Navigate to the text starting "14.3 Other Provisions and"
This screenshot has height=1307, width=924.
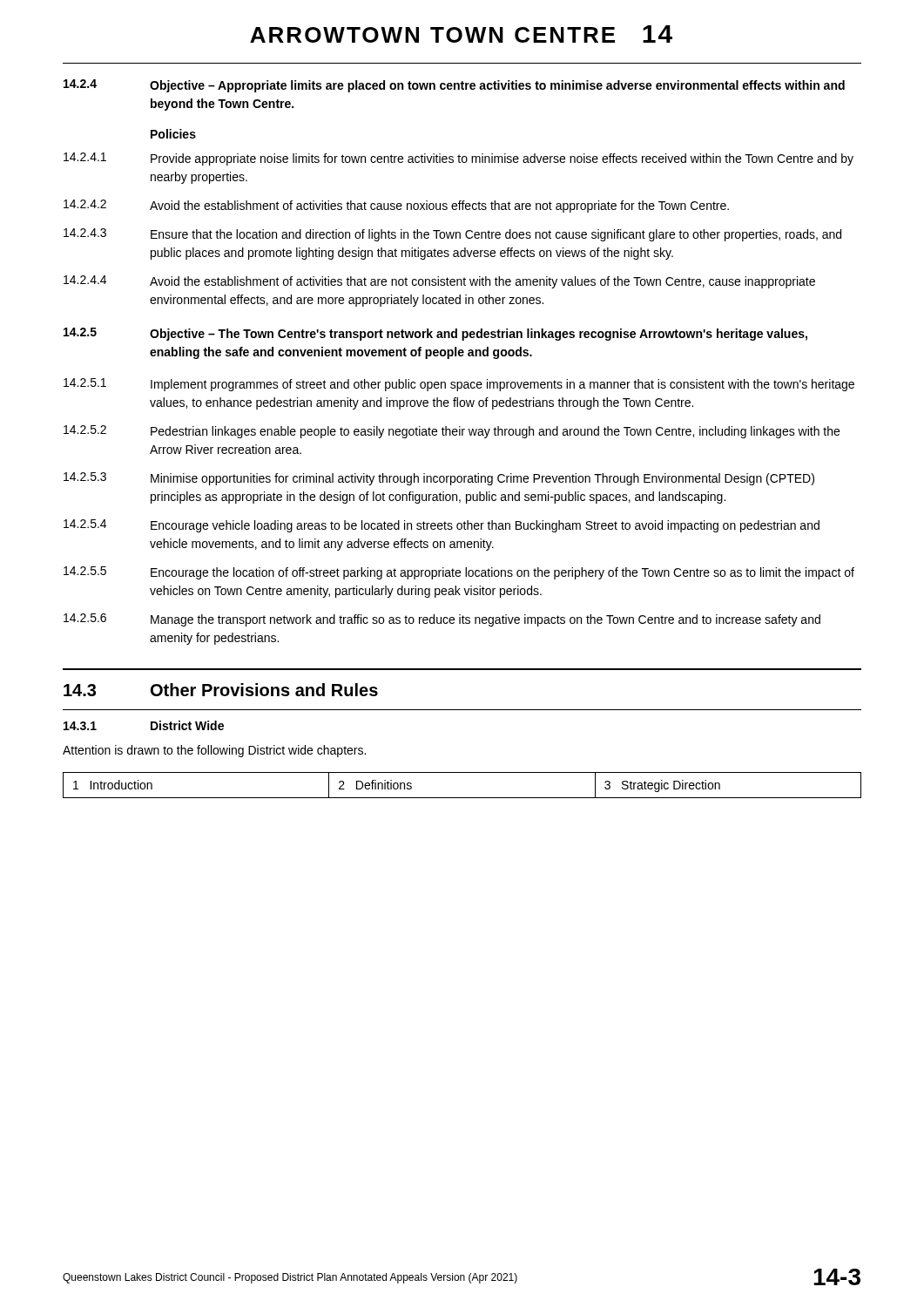[221, 690]
